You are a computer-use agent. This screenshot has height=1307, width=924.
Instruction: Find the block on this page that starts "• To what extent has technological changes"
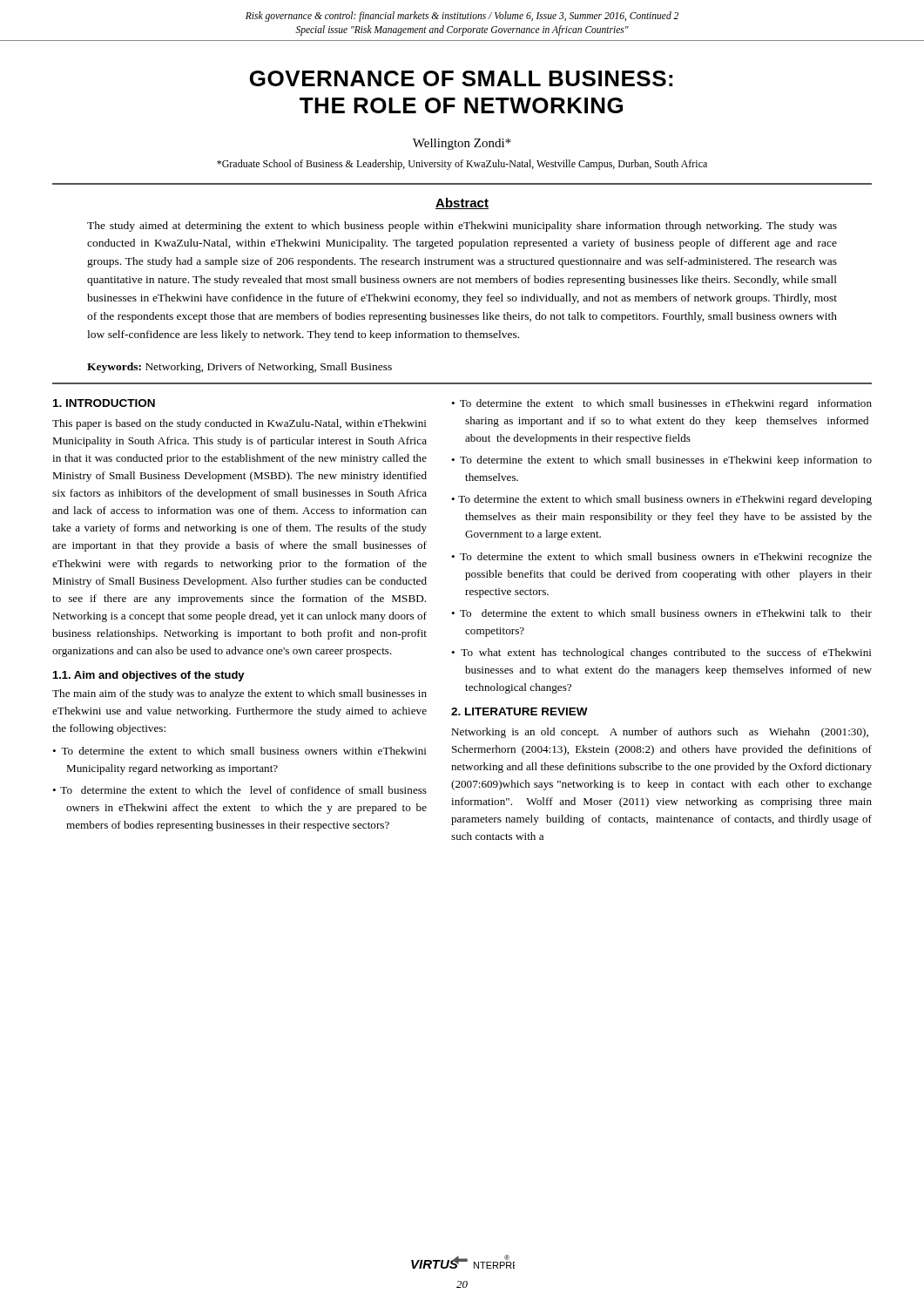[x=661, y=670]
